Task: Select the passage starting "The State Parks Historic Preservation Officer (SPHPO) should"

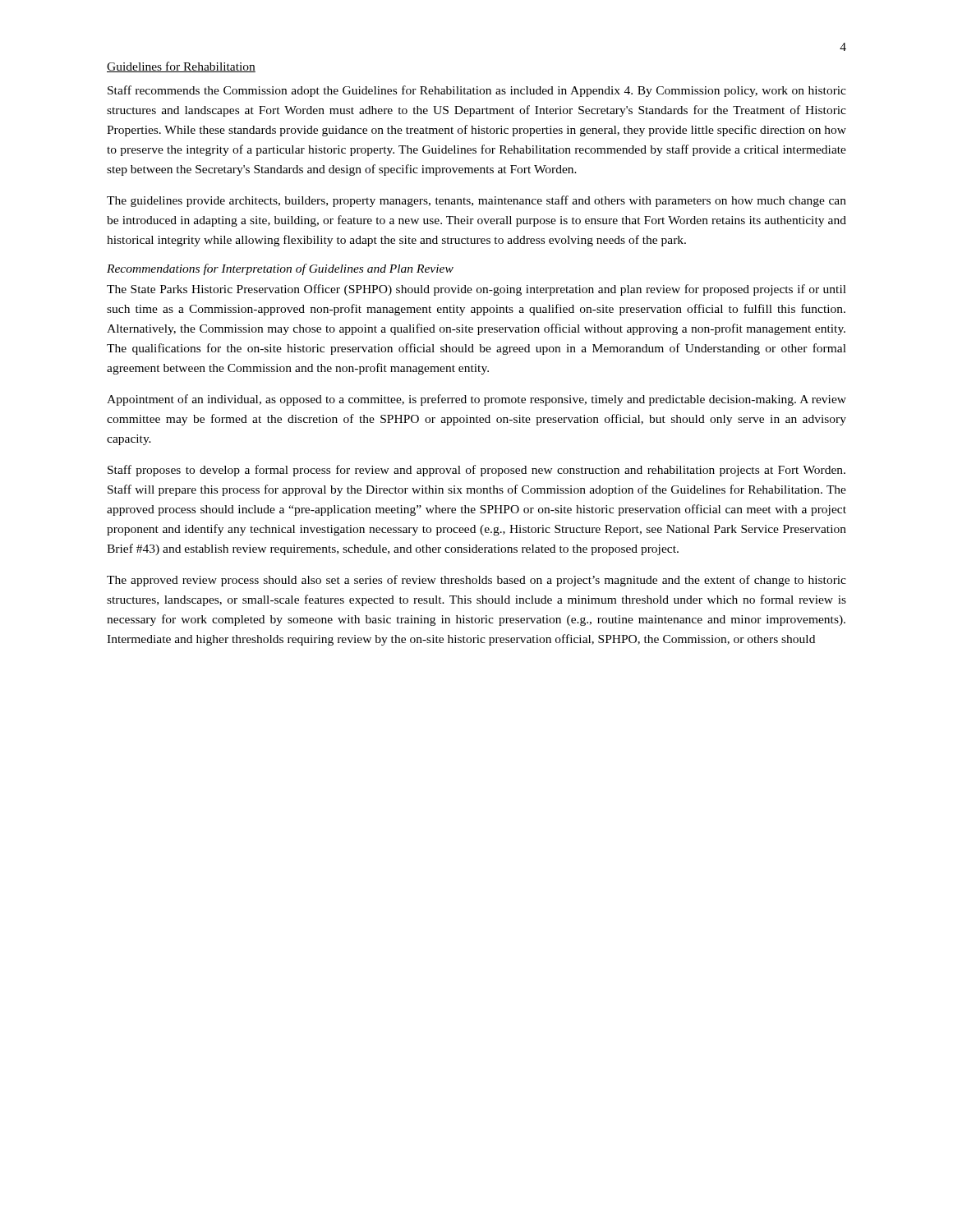Action: point(476,329)
